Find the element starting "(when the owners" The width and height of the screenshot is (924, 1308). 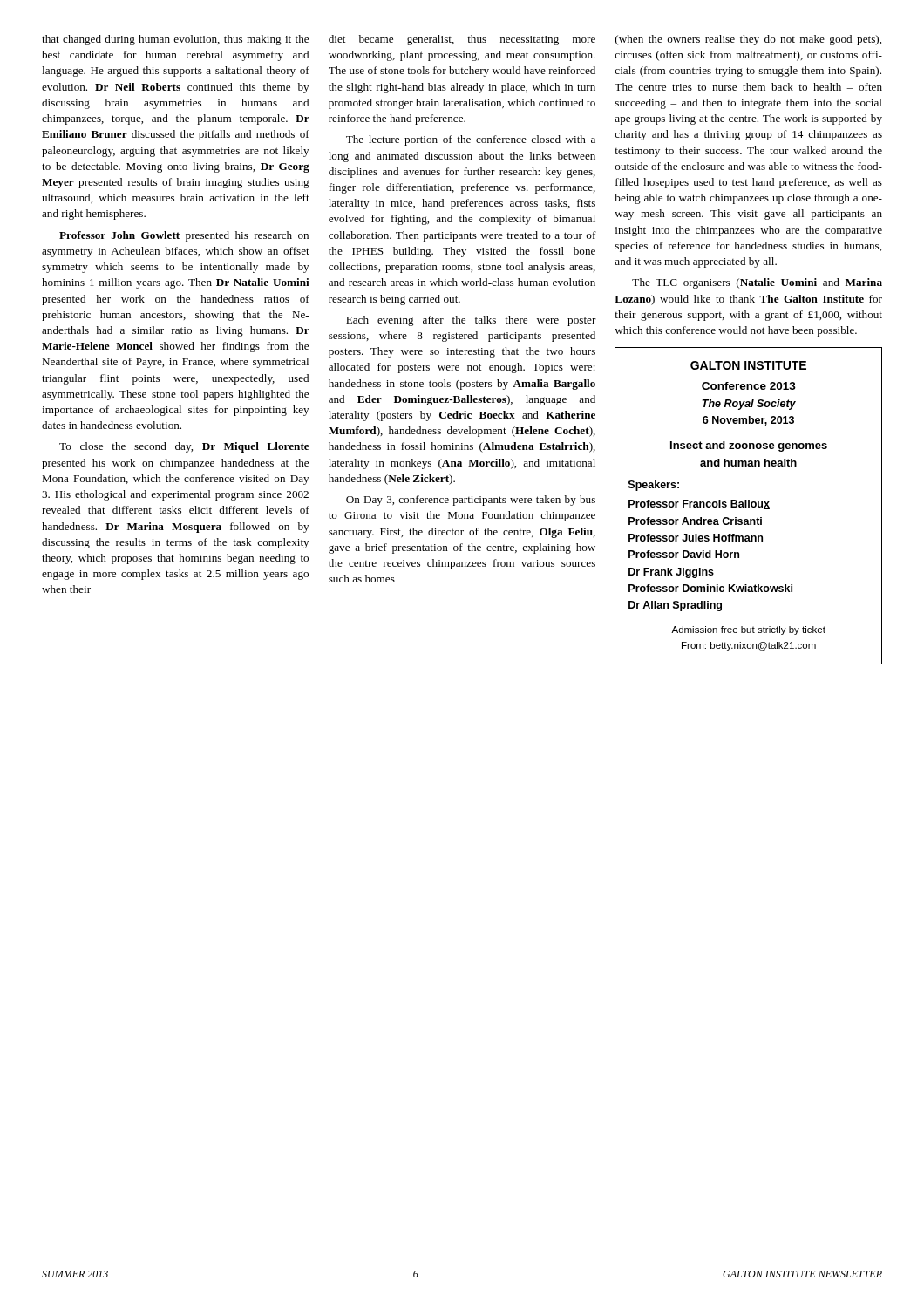[x=748, y=151]
